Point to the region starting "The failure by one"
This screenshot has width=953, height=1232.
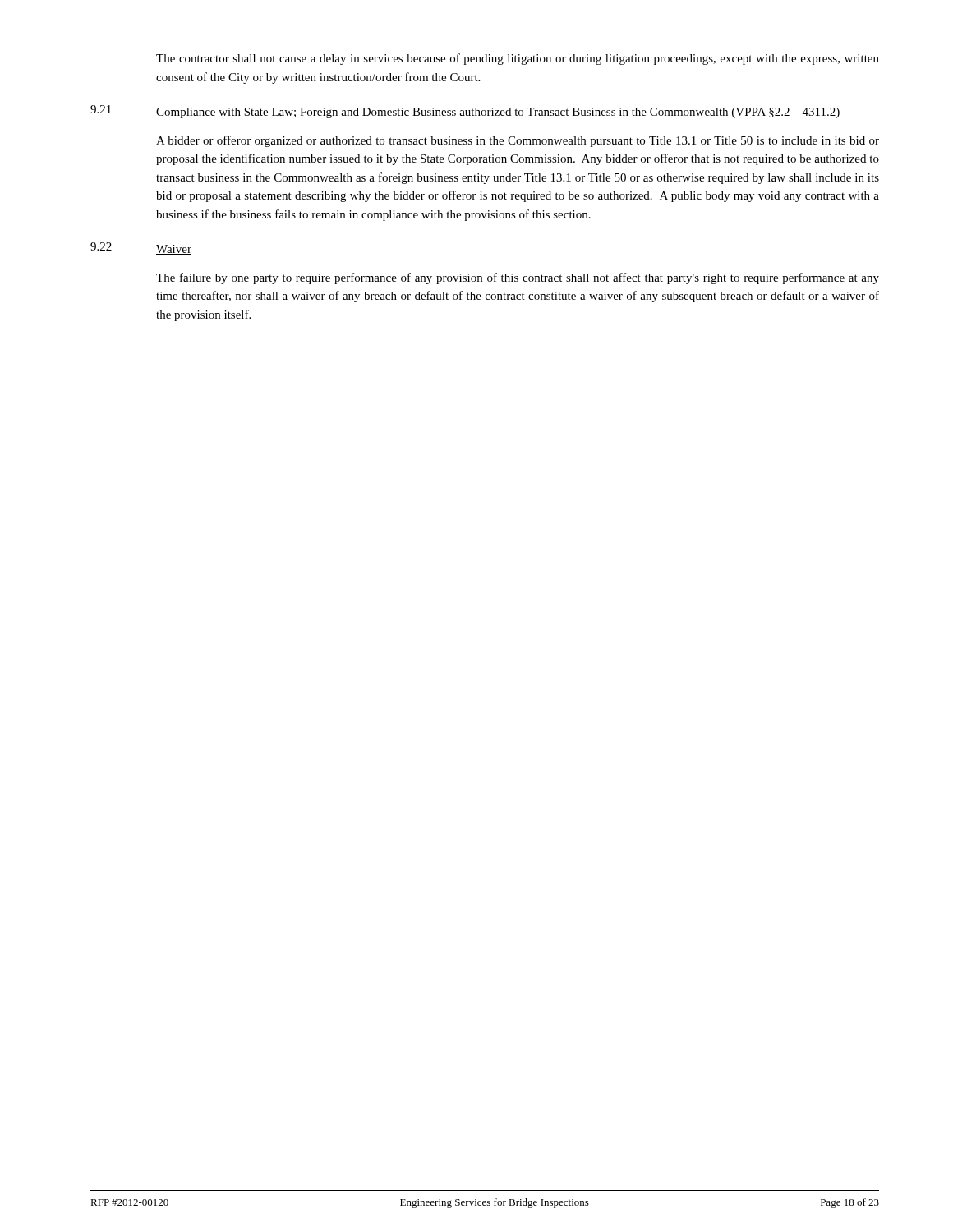pyautogui.click(x=518, y=296)
